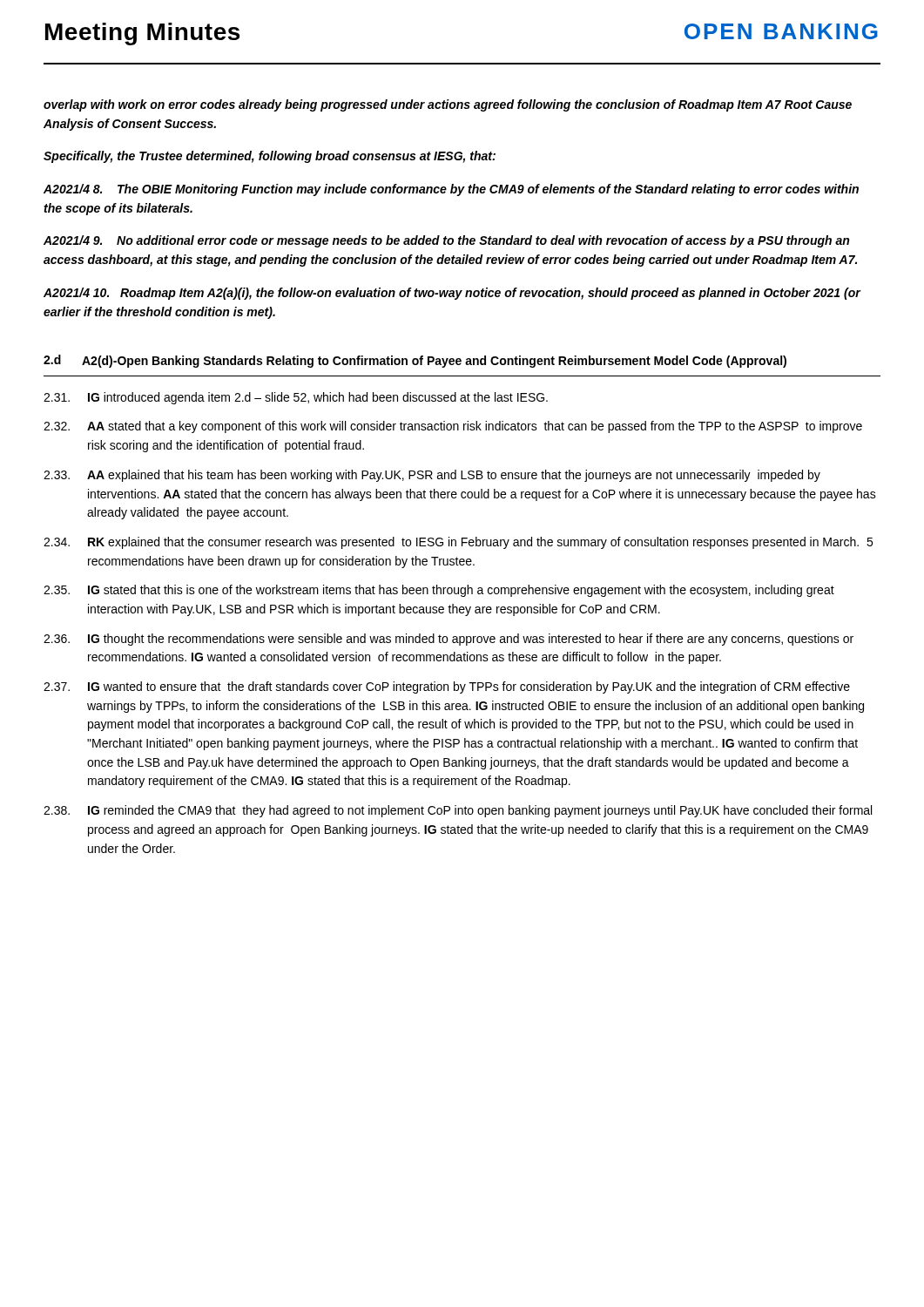The height and width of the screenshot is (1307, 924).
Task: Point to the region starting "2.34. RK explained that the consumer"
Action: [x=462, y=552]
